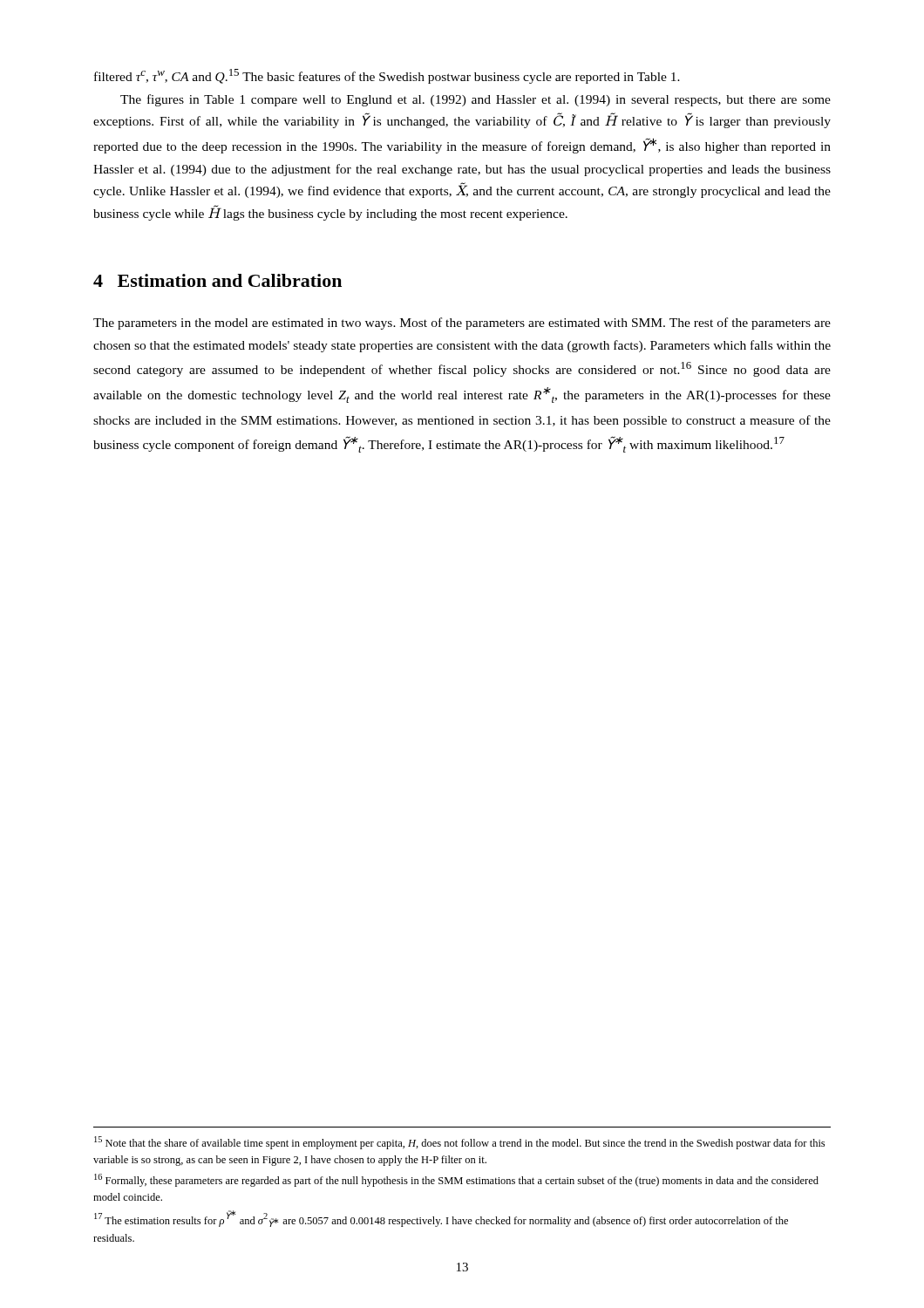Navigate to the passage starting "4 Estimation and Calibration"
This screenshot has height=1308, width=924.
[x=218, y=281]
